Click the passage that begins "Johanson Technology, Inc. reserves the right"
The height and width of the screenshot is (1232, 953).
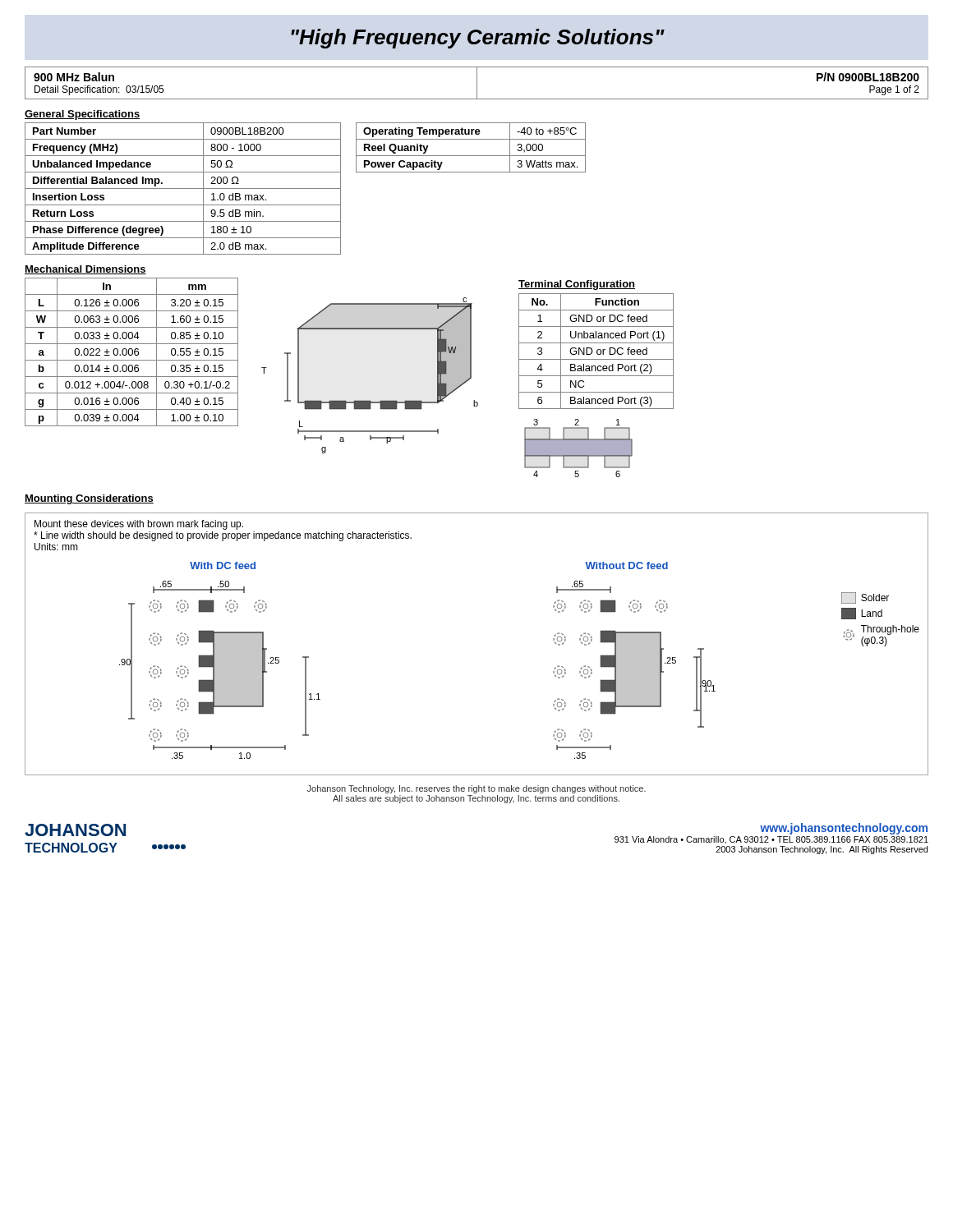[476, 793]
